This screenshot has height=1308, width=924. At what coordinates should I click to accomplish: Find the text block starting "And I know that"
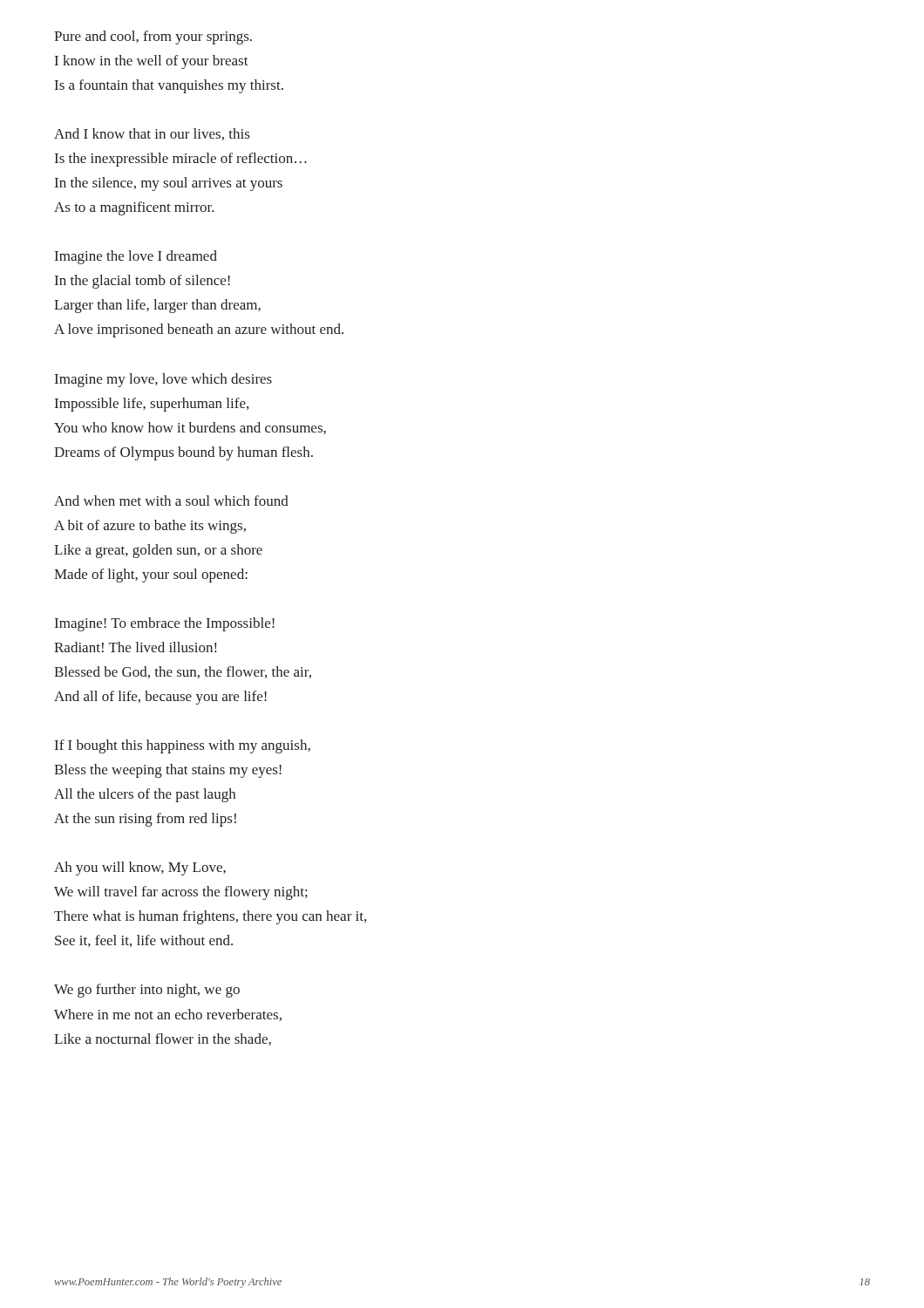point(152,134)
